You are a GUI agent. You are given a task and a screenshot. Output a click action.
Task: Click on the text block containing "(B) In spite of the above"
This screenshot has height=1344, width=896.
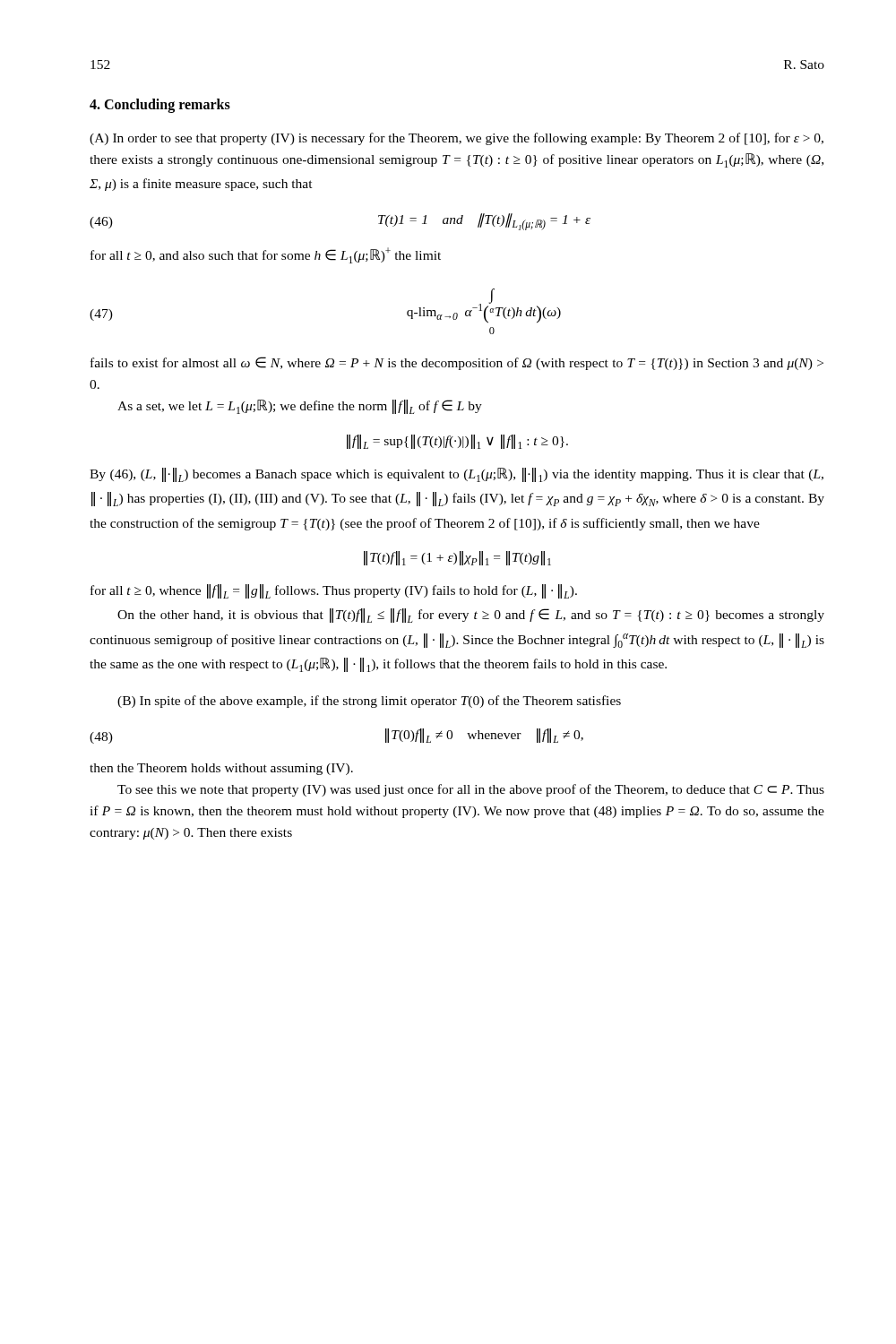click(x=369, y=700)
